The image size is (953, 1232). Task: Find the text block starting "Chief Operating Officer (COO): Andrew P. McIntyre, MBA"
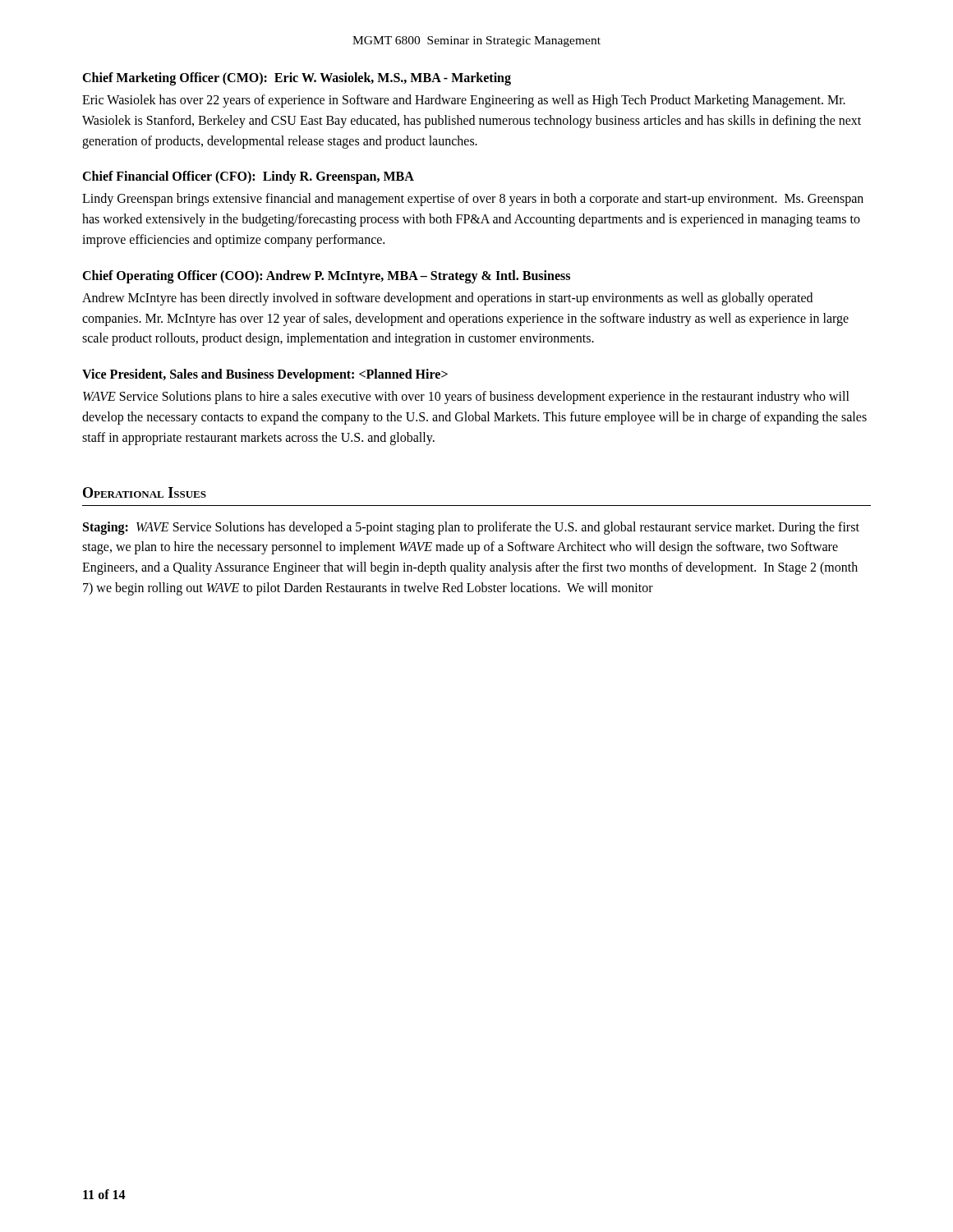coord(326,275)
